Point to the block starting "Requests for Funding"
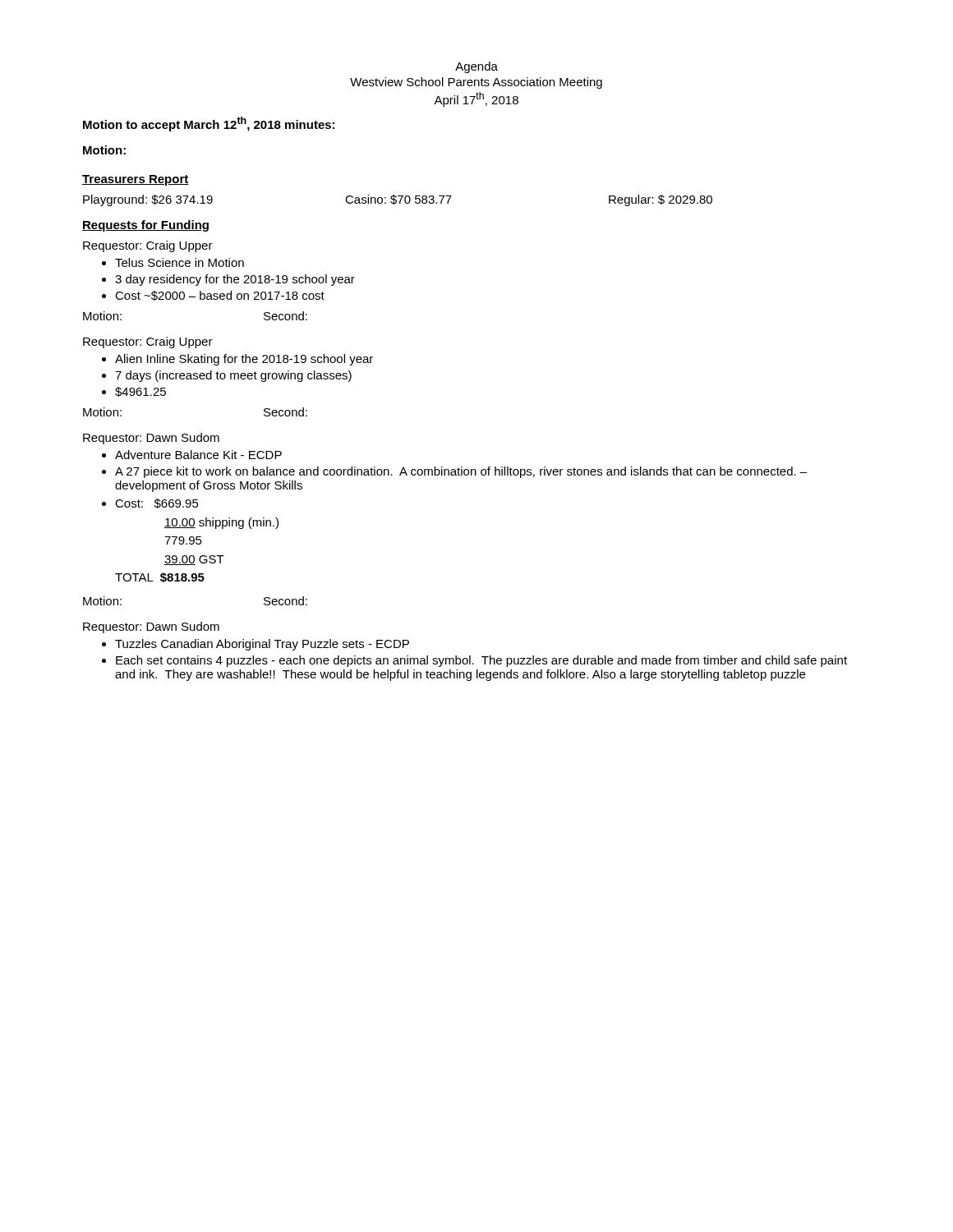Screen dimensions: 1232x953 (x=146, y=225)
